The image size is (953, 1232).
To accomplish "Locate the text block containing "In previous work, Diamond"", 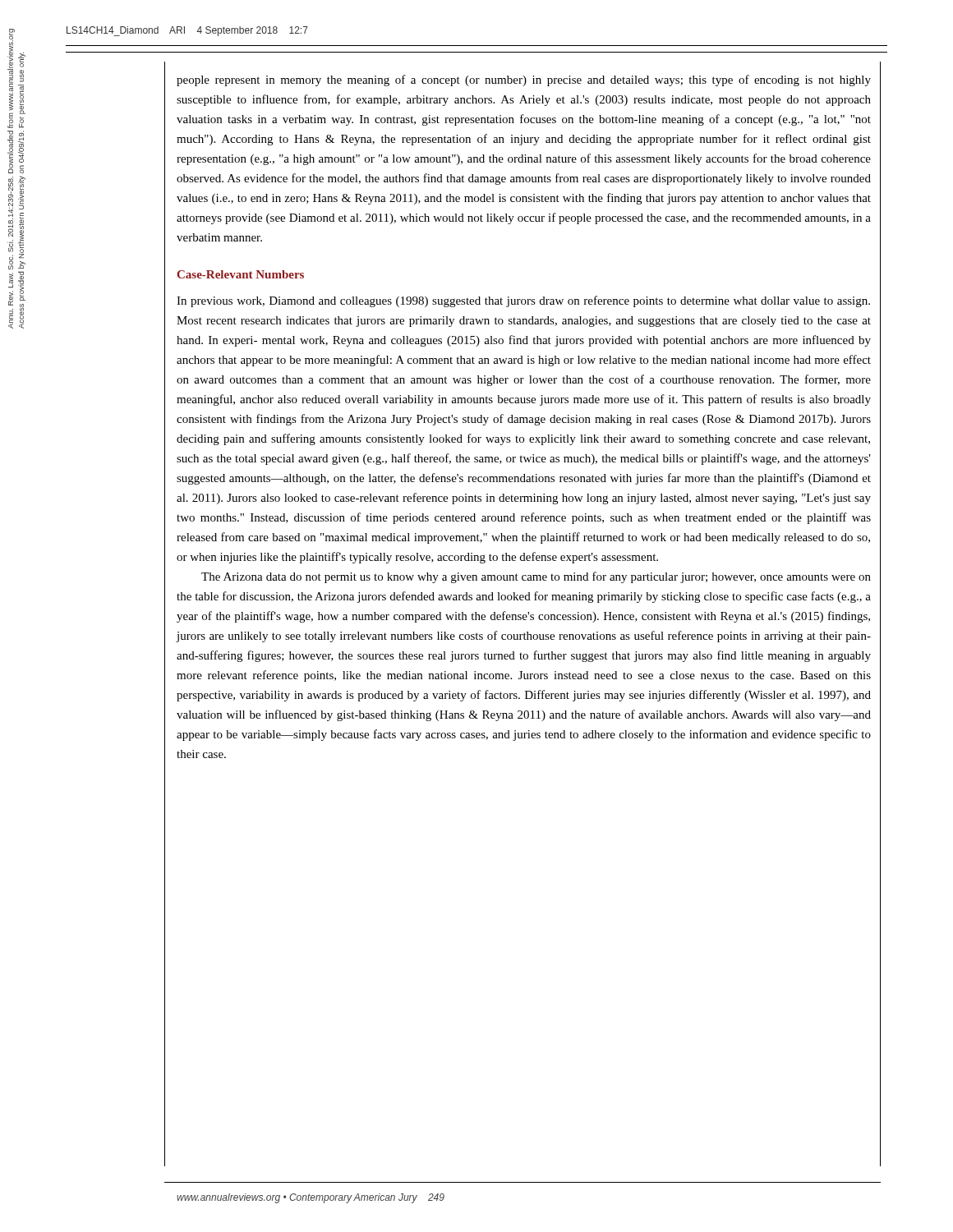I will (524, 528).
